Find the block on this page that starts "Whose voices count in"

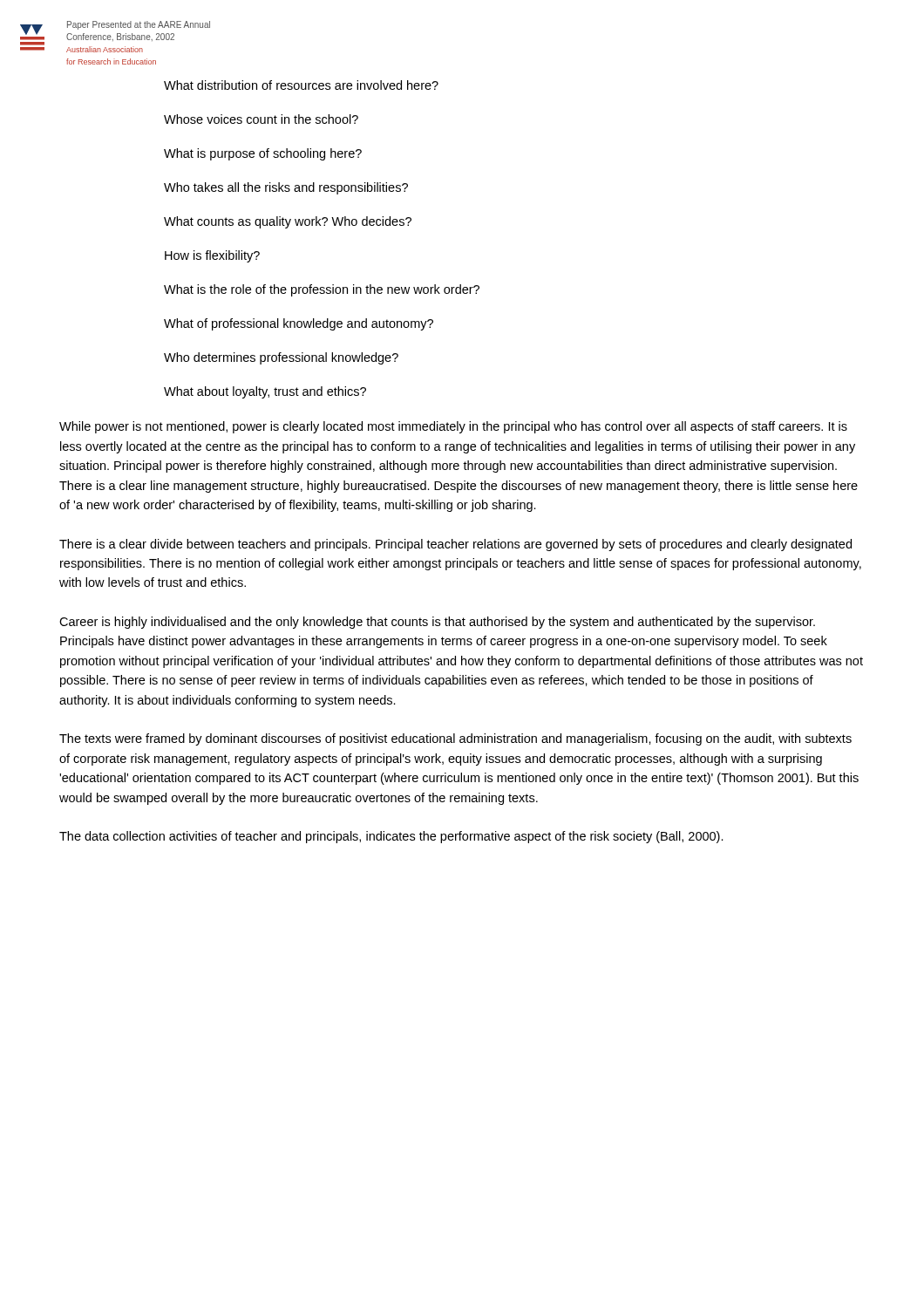261,119
